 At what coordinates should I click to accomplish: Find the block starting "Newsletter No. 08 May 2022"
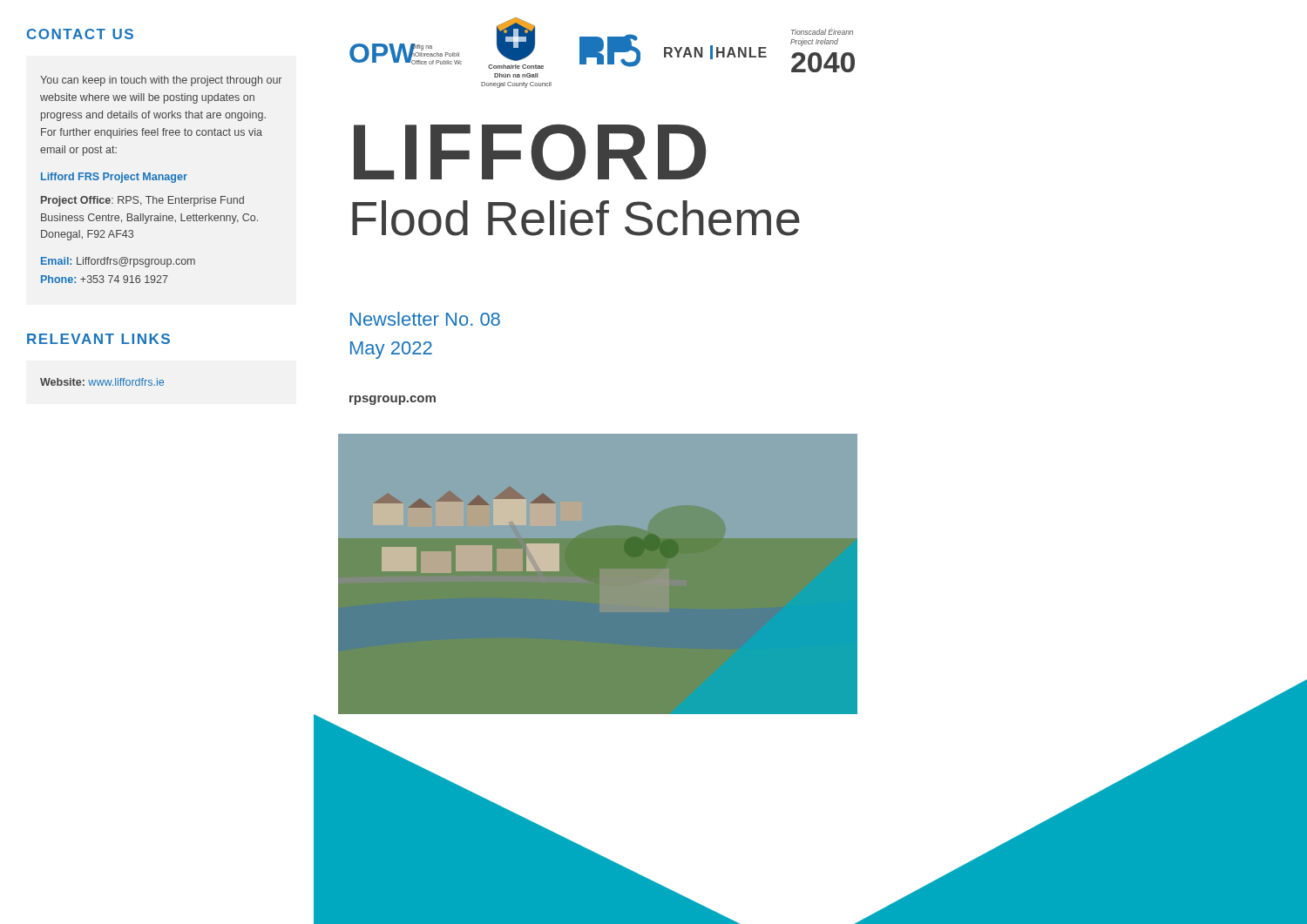pos(425,334)
